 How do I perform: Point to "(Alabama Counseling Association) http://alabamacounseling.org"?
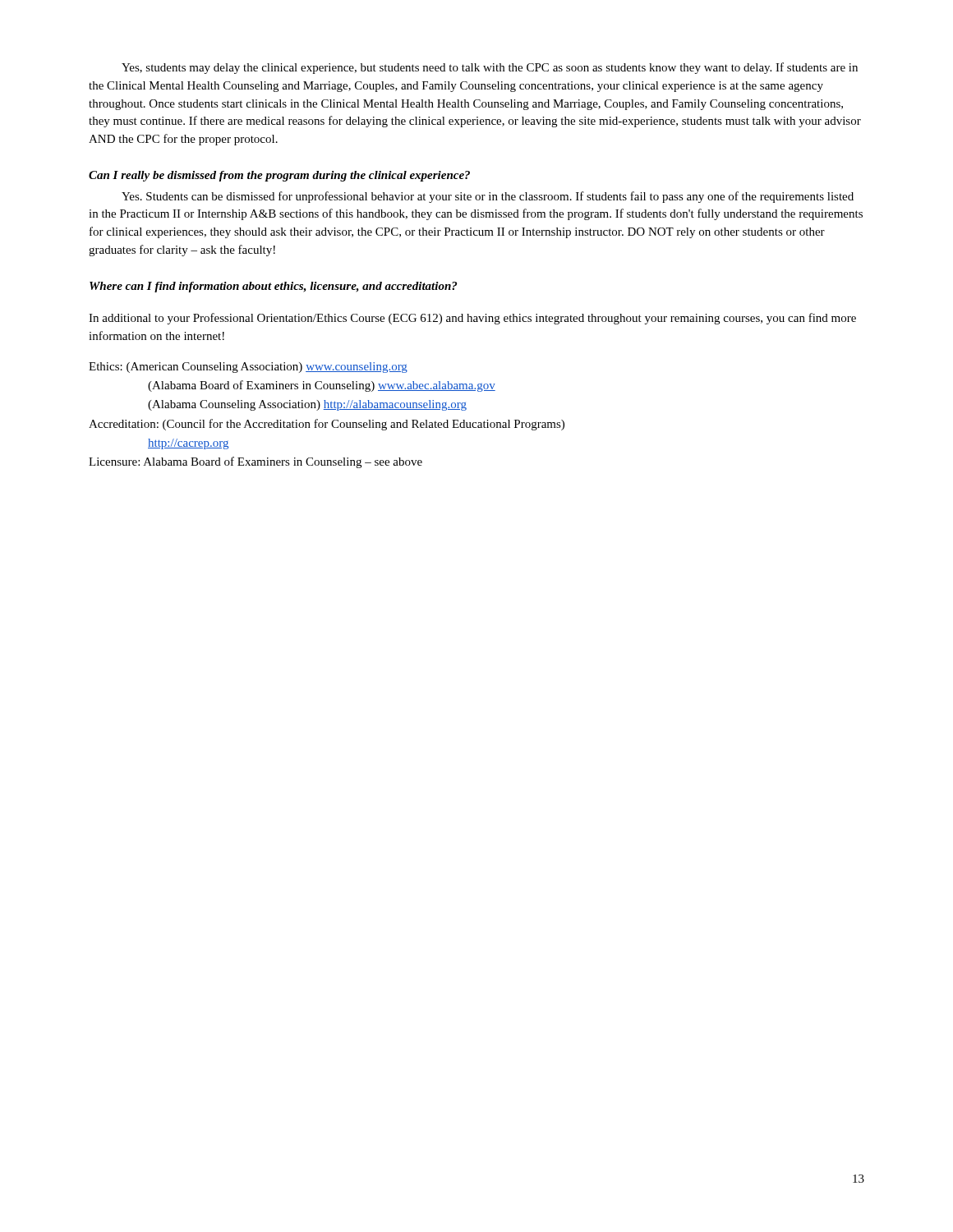307,405
